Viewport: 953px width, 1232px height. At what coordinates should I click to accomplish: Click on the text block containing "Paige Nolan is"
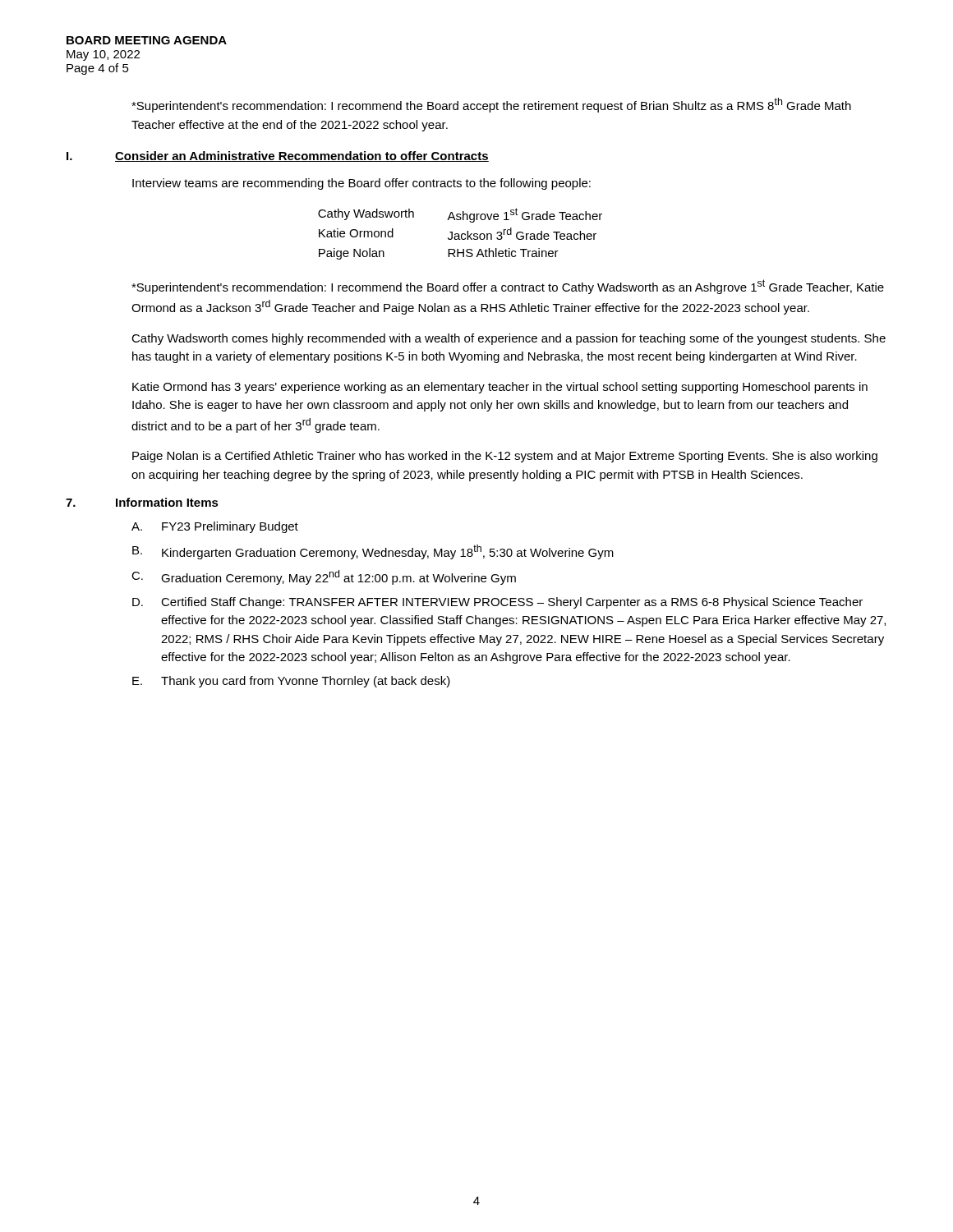[505, 465]
